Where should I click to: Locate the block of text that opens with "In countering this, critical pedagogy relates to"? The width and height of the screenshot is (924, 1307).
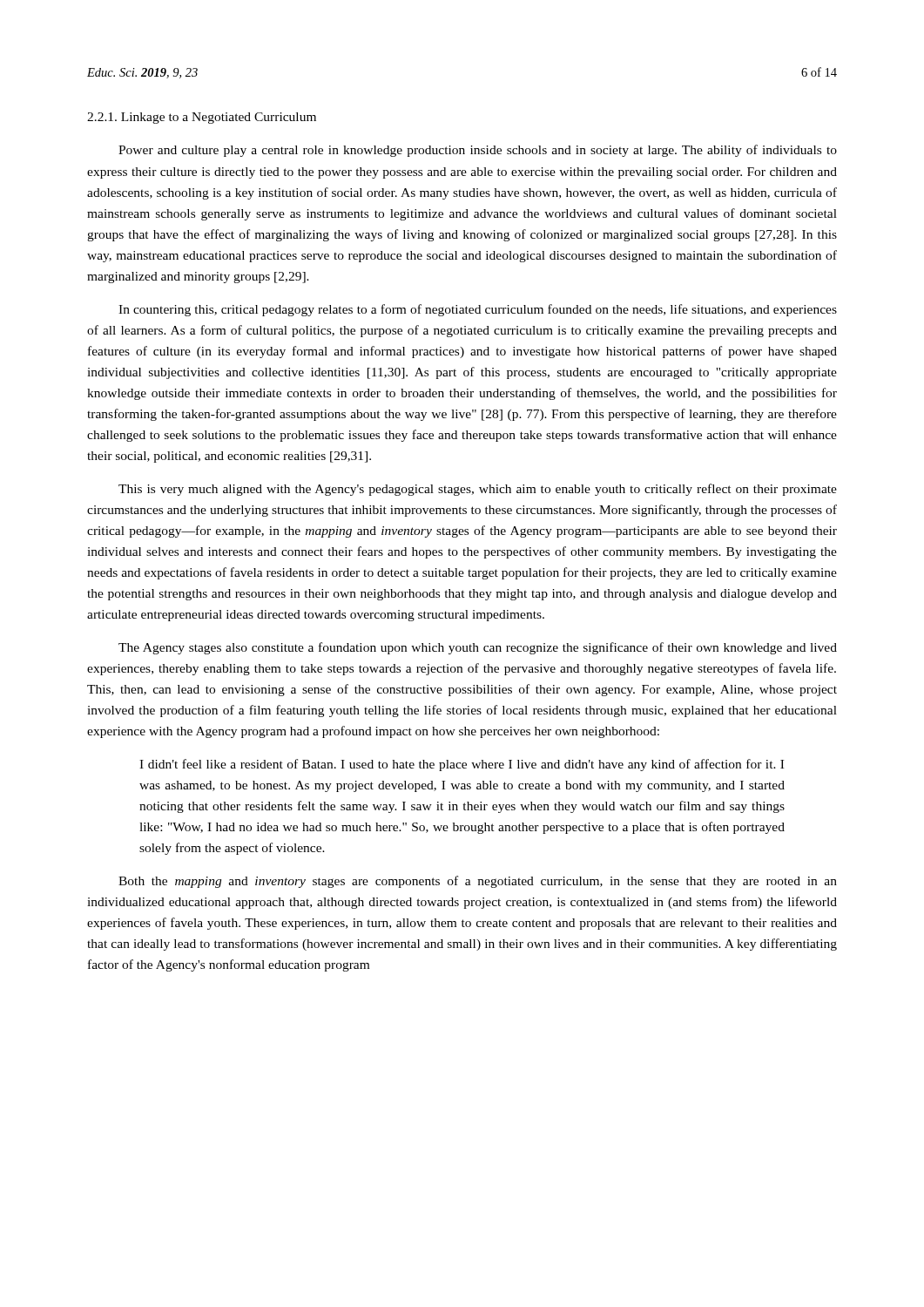(462, 382)
